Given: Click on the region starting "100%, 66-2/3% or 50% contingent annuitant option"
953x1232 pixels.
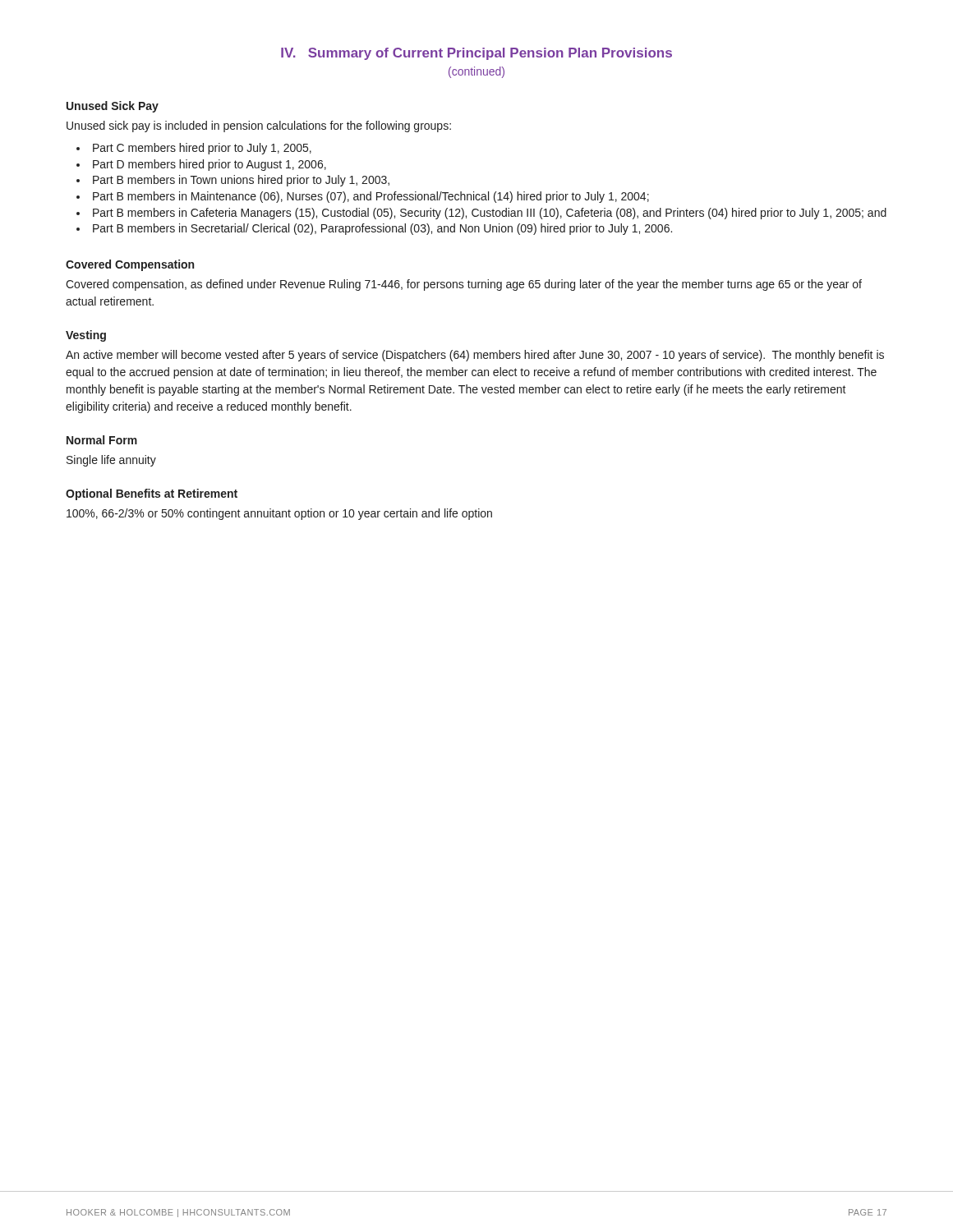Looking at the screenshot, I should pos(279,513).
